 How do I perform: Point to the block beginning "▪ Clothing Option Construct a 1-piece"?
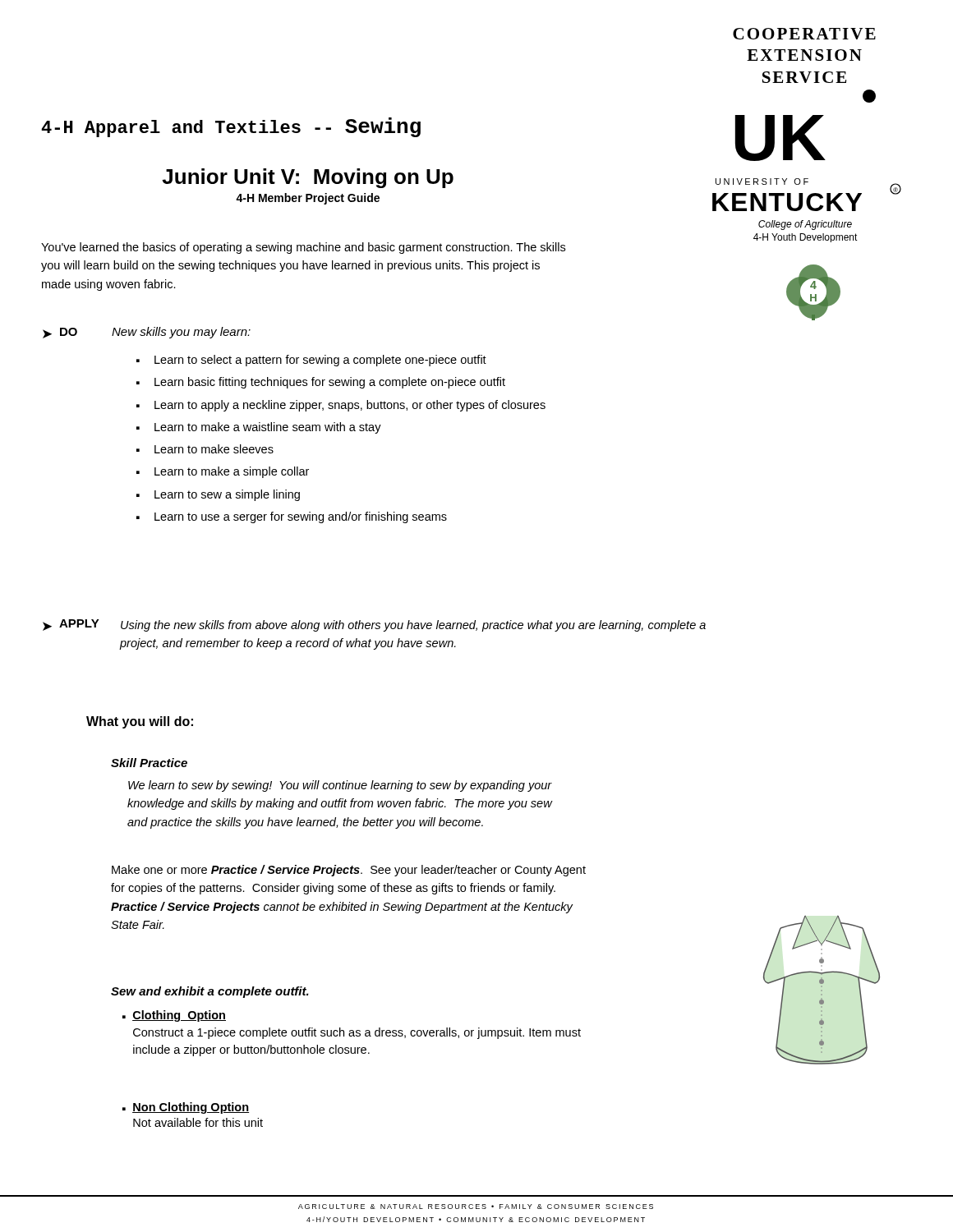pyautogui.click(x=352, y=1034)
